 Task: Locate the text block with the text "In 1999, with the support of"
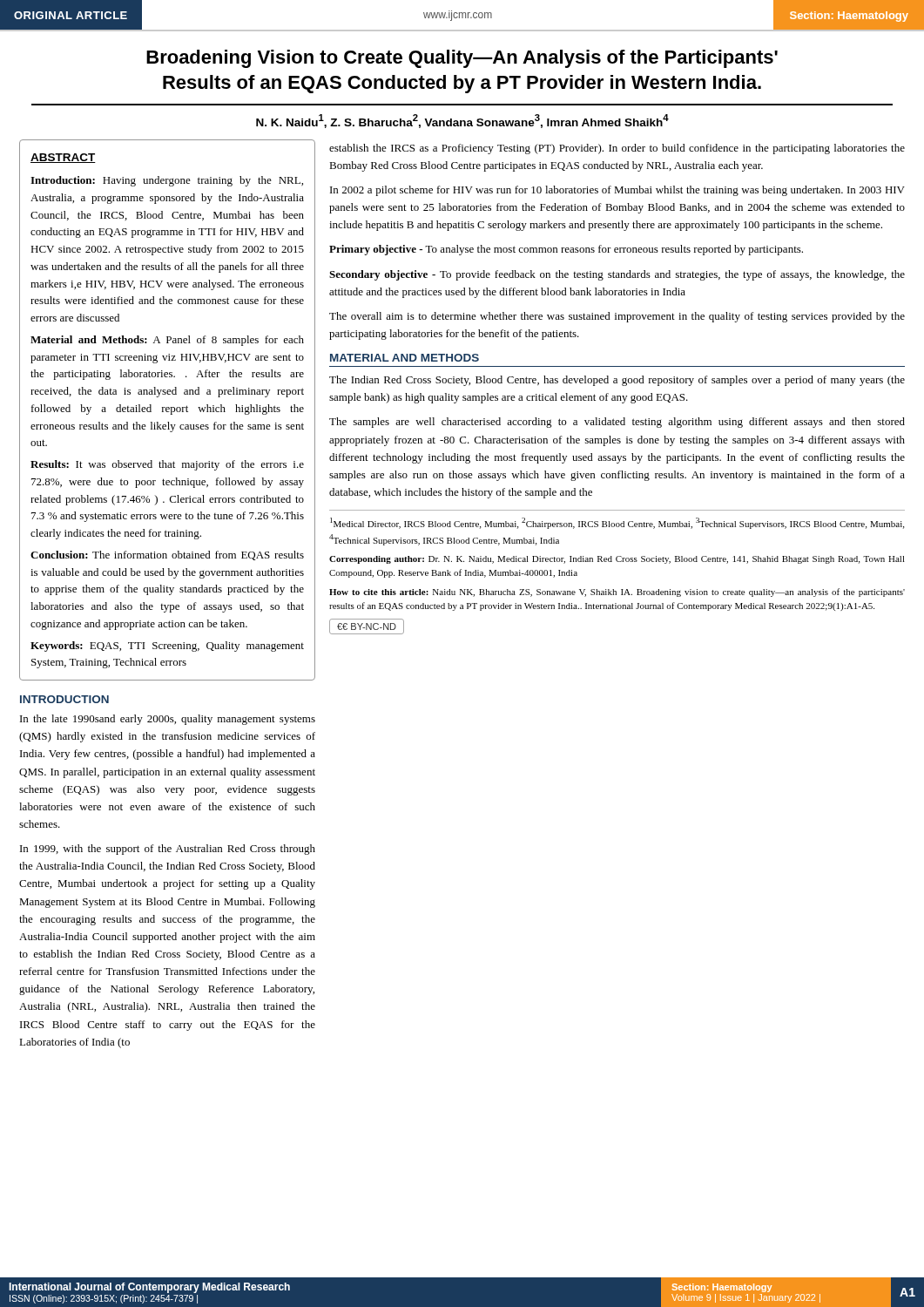[167, 945]
